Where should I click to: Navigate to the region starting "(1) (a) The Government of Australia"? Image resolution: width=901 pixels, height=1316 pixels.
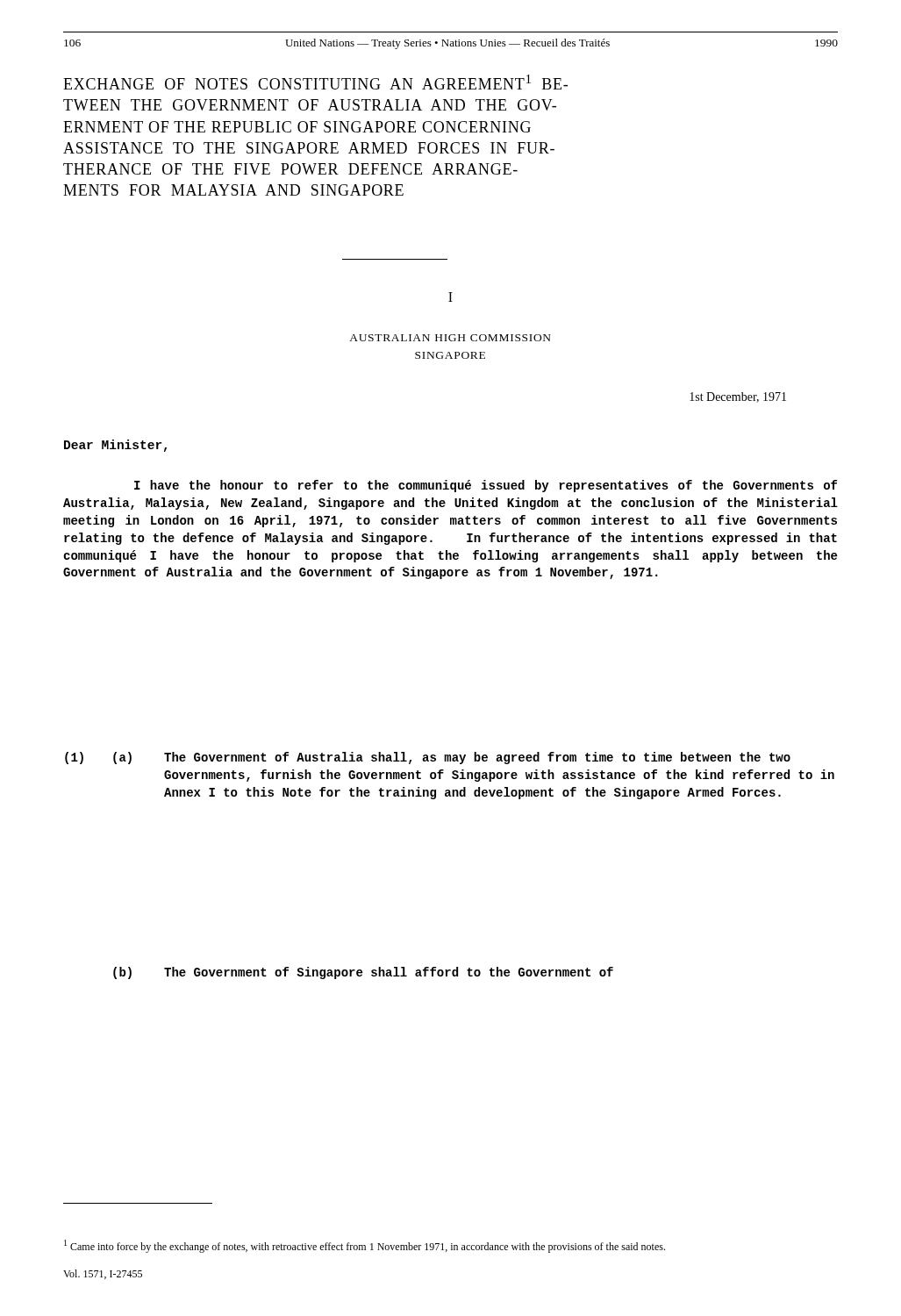[x=450, y=776]
